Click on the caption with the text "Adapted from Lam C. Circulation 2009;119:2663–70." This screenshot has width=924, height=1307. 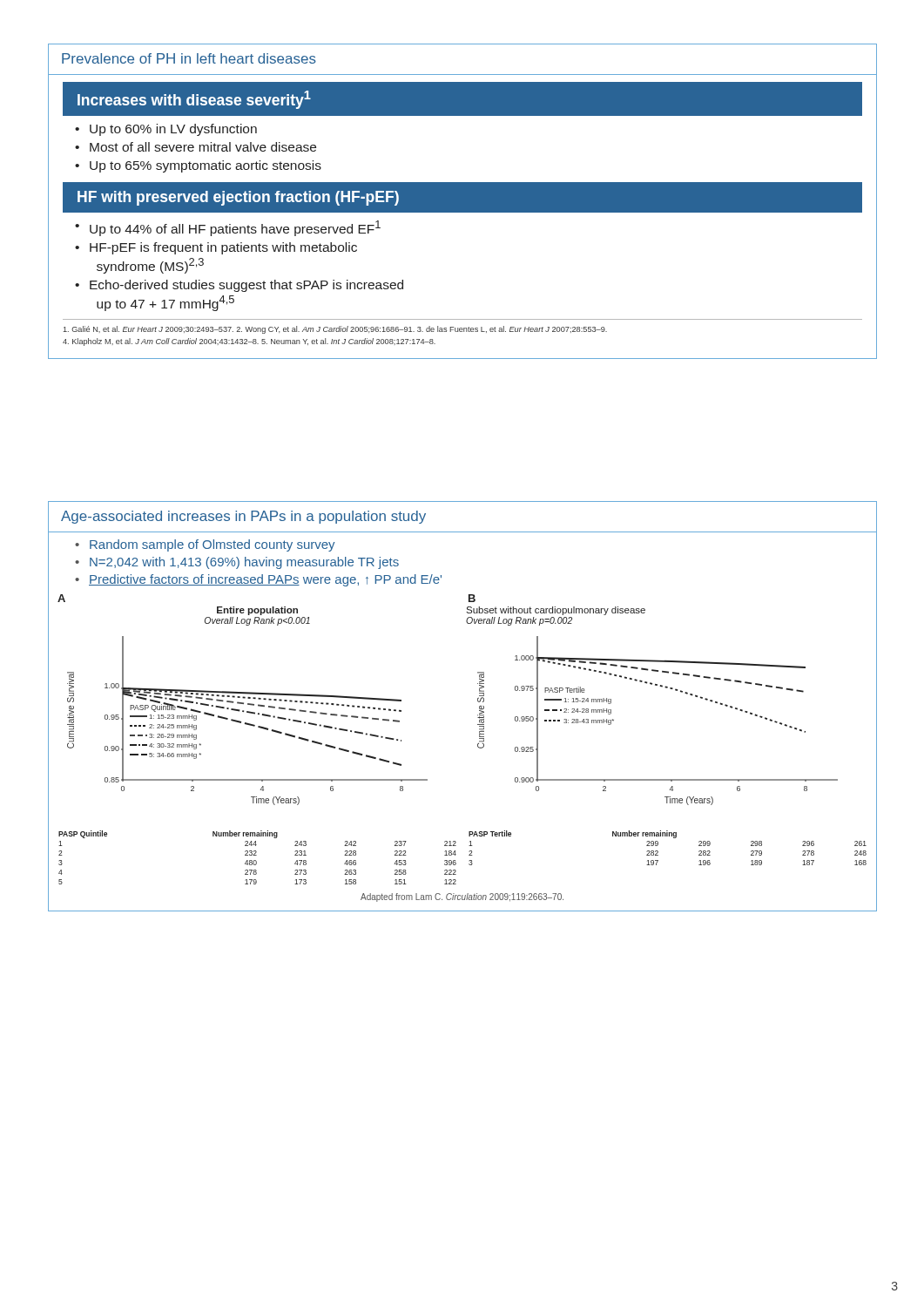[x=462, y=897]
